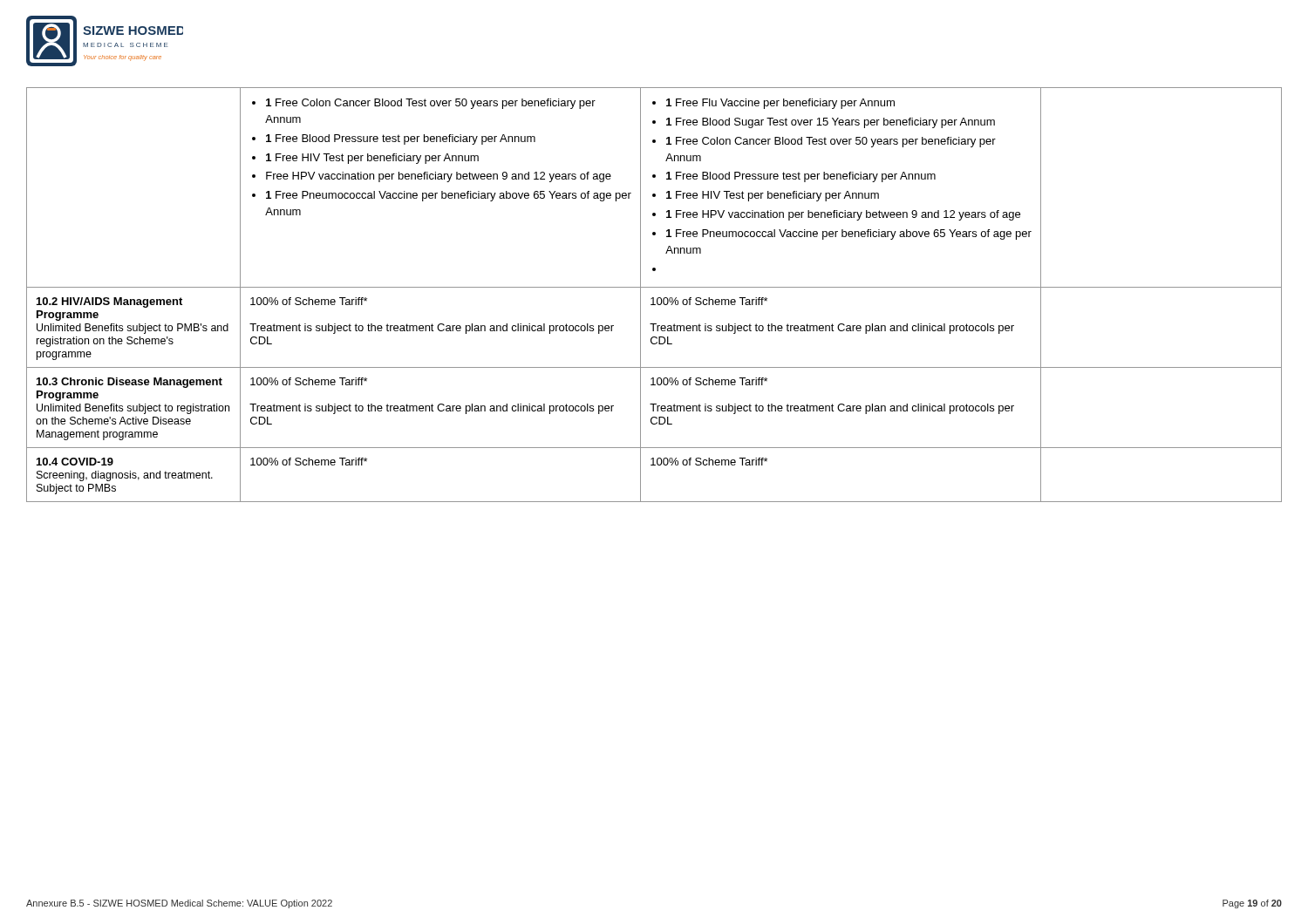Select the logo
Screen dimensions: 924x1308
113,47
